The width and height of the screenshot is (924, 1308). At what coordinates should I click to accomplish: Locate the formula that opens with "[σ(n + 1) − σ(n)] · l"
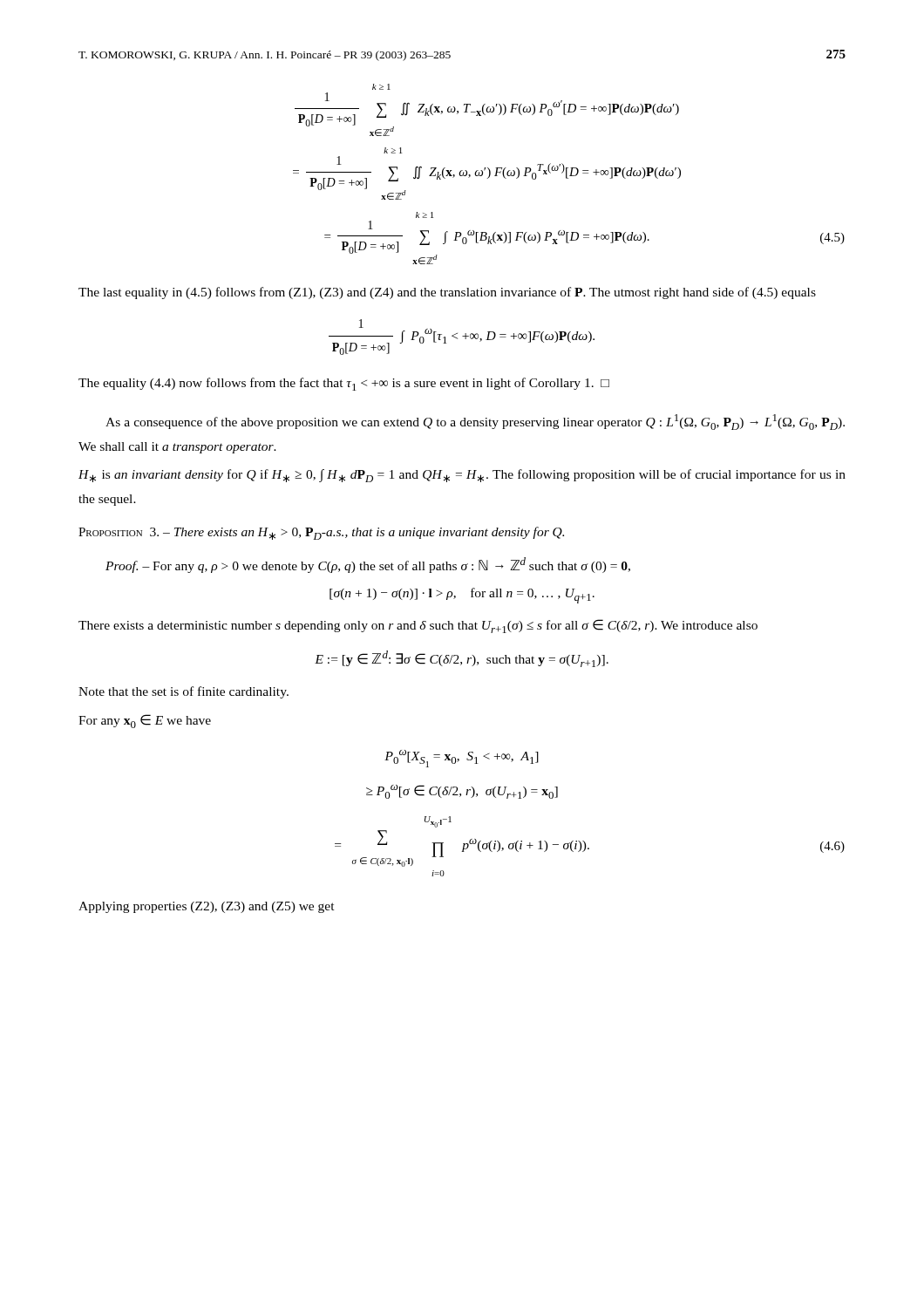point(462,594)
